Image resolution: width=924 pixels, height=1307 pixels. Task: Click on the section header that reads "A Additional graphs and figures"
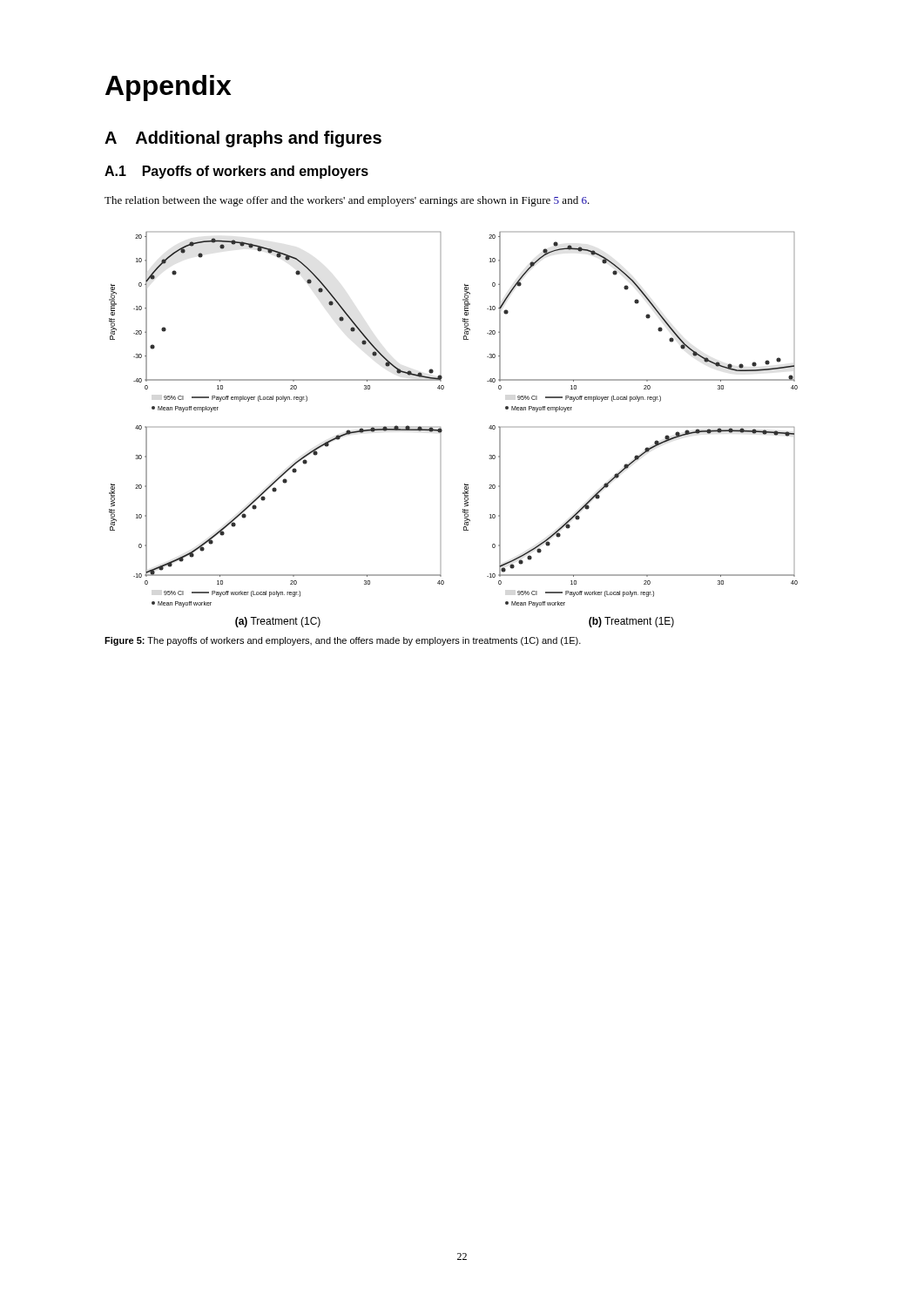[x=243, y=139]
